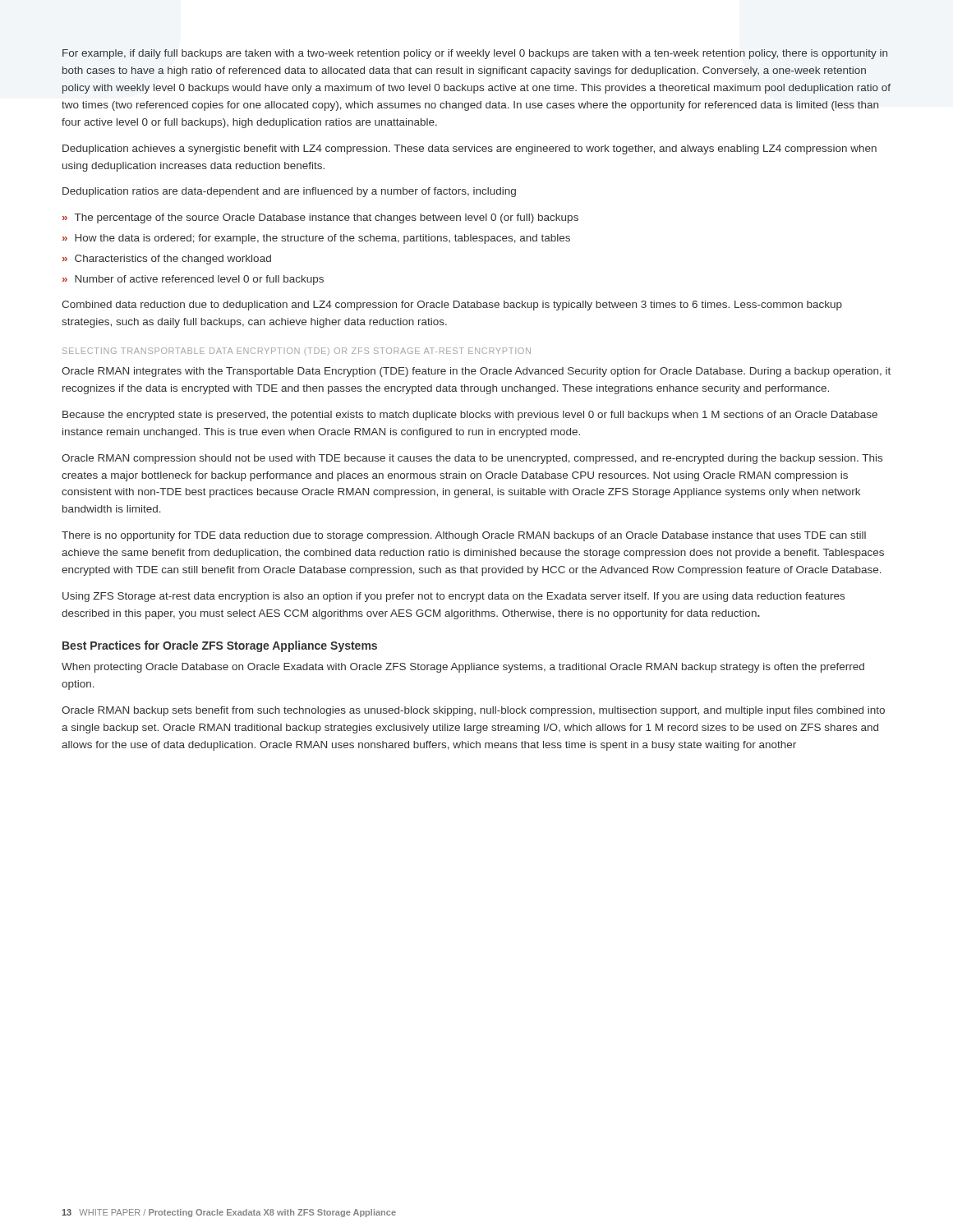Navigate to the element starting "Deduplication achieves a synergistic benefit with LZ4"
The image size is (953, 1232).
pos(469,157)
